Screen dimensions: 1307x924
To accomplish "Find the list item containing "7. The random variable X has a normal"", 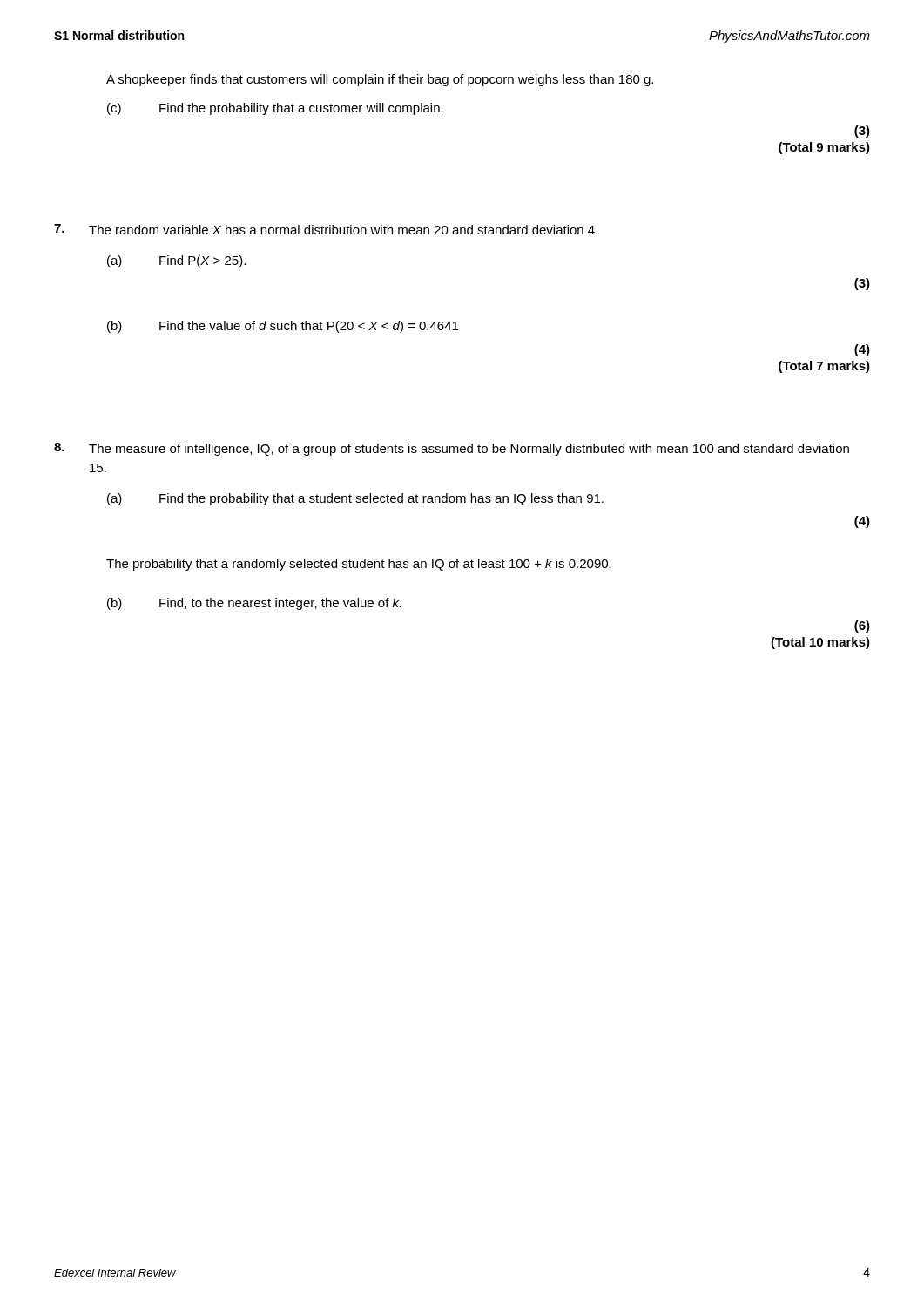I will (x=462, y=230).
